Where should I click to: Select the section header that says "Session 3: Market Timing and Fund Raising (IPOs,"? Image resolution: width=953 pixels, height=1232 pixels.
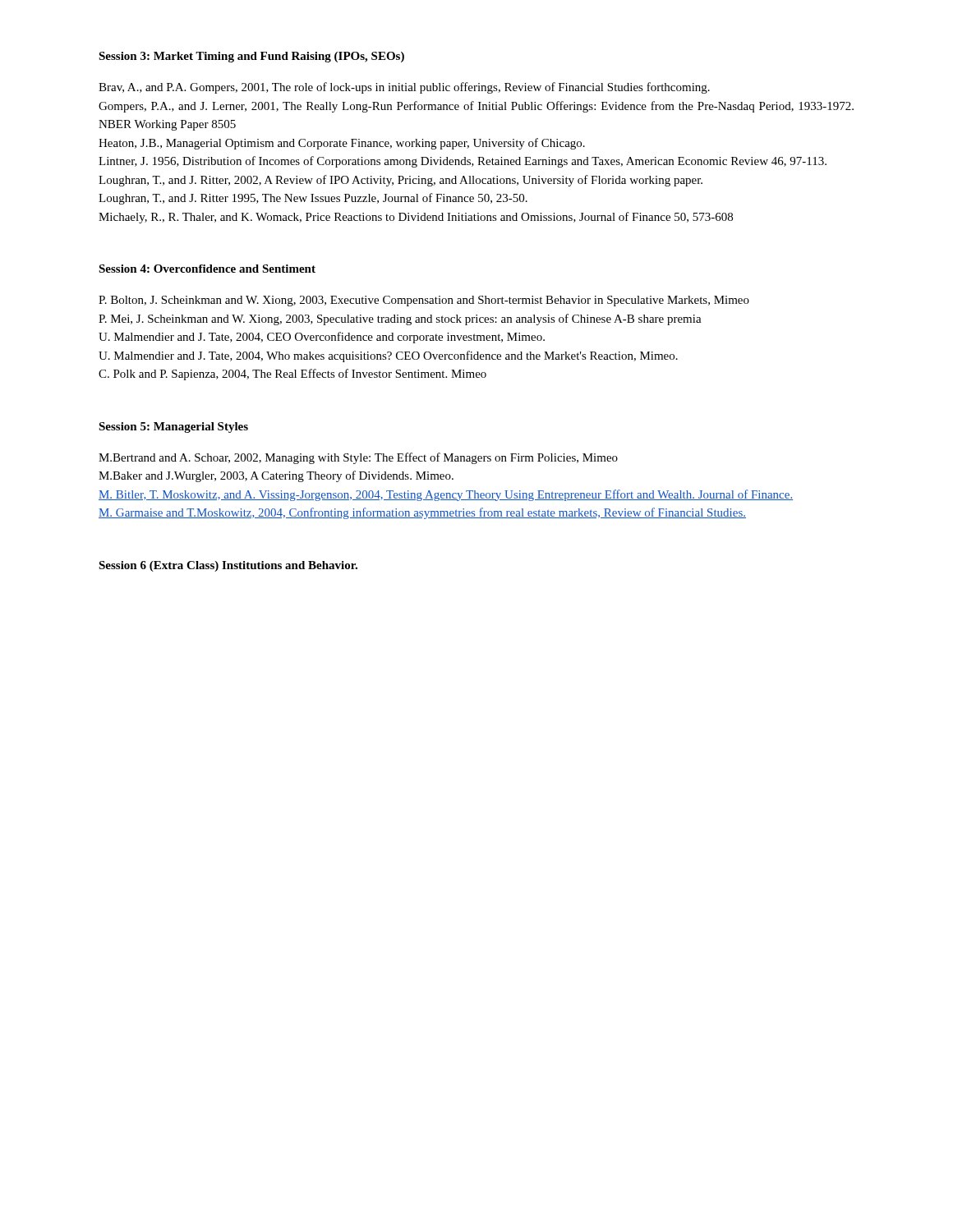(x=252, y=56)
